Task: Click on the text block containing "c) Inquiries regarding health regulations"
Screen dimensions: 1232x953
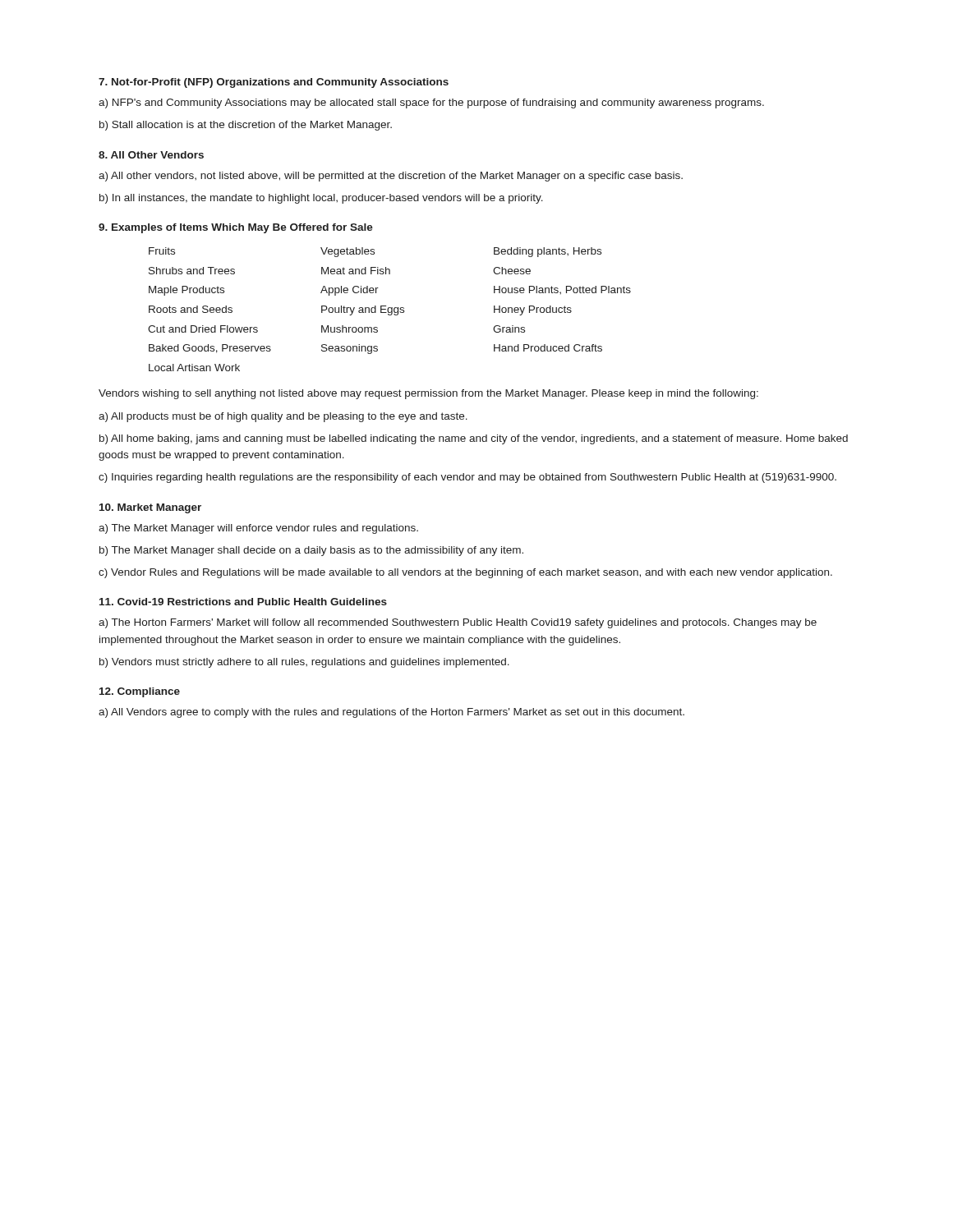Action: pos(468,477)
